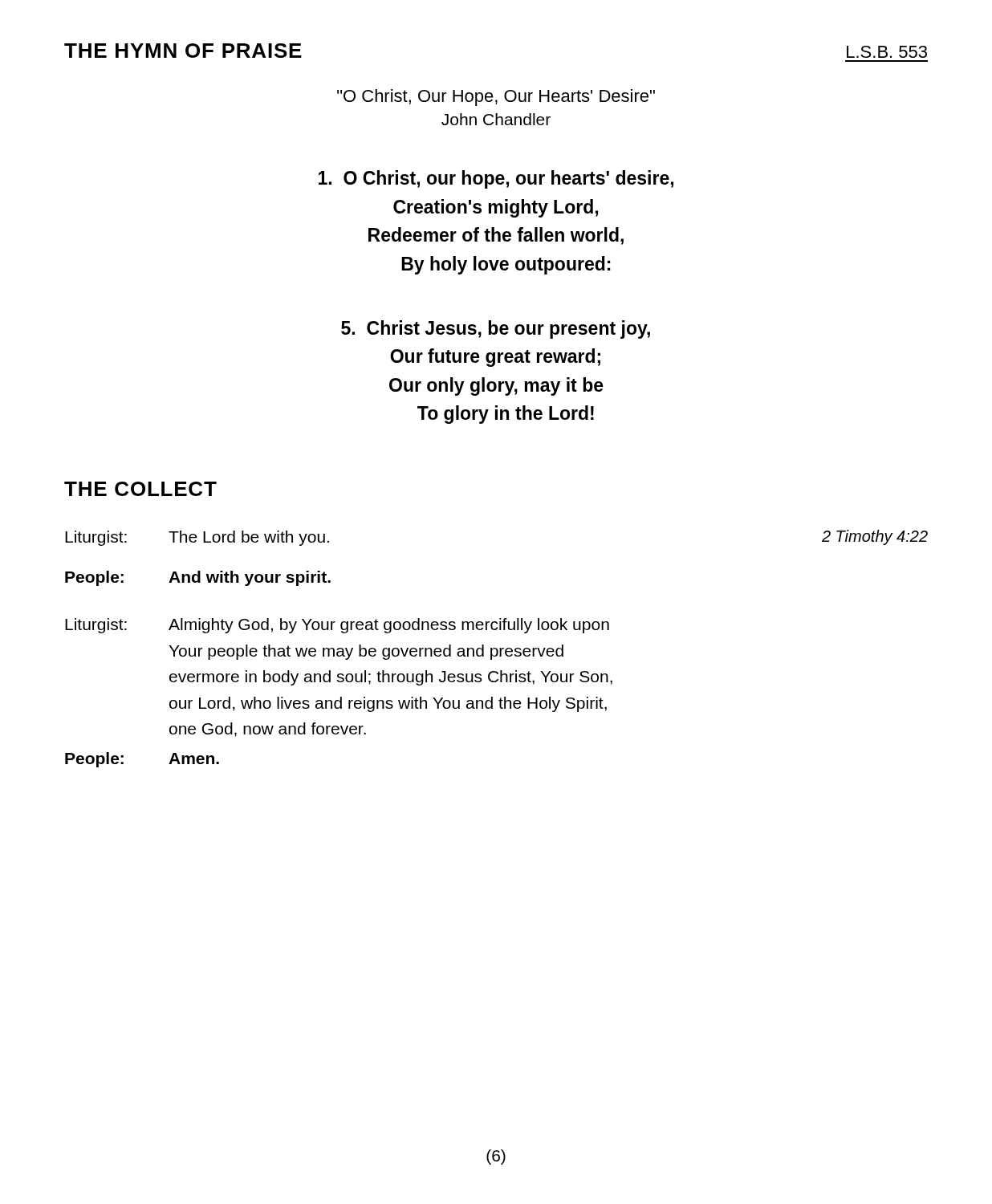Find the text with the text "L.S.B. 553"
This screenshot has height=1204, width=992.
click(x=887, y=52)
